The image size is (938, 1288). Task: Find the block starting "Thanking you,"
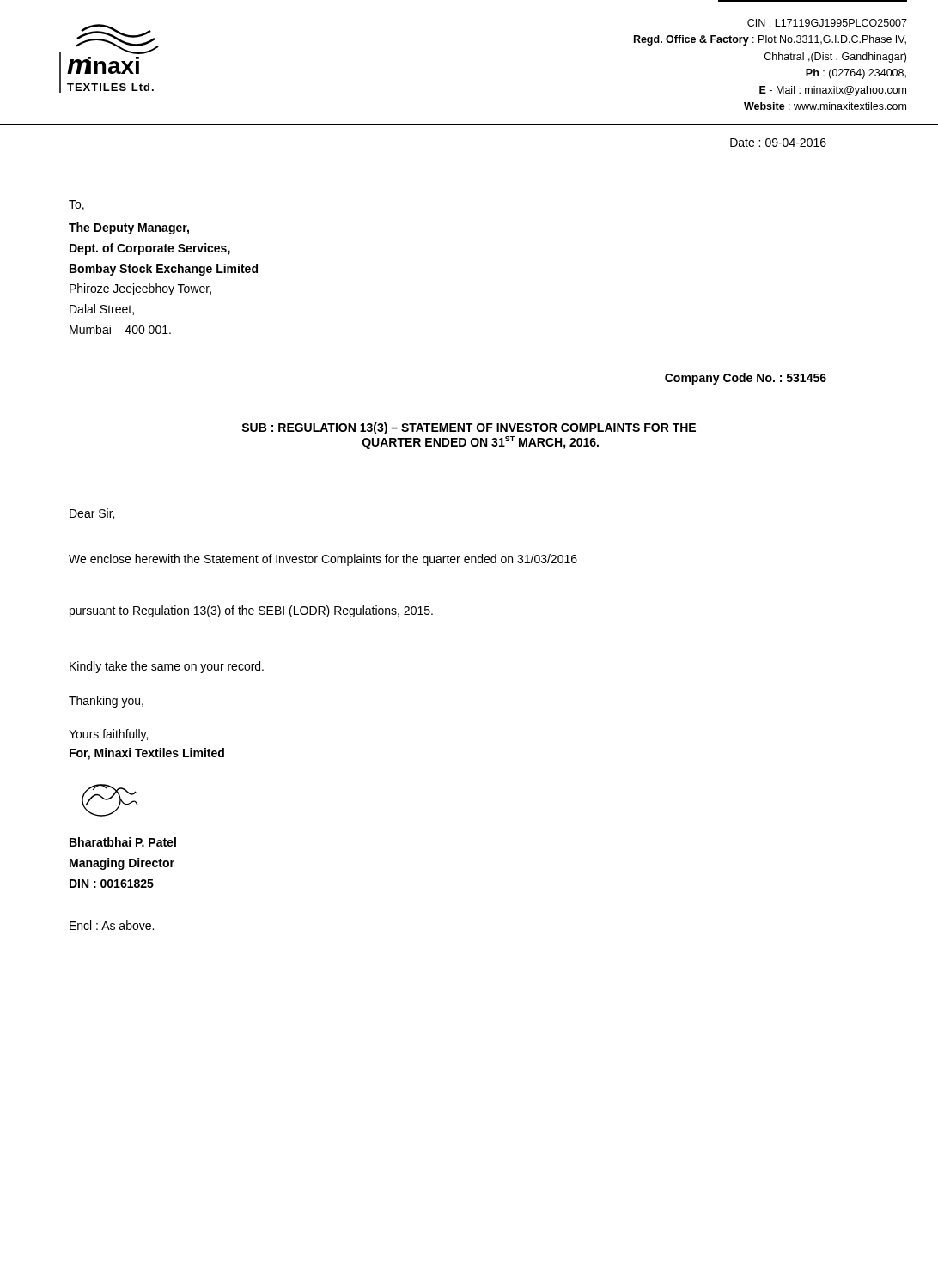tap(107, 701)
